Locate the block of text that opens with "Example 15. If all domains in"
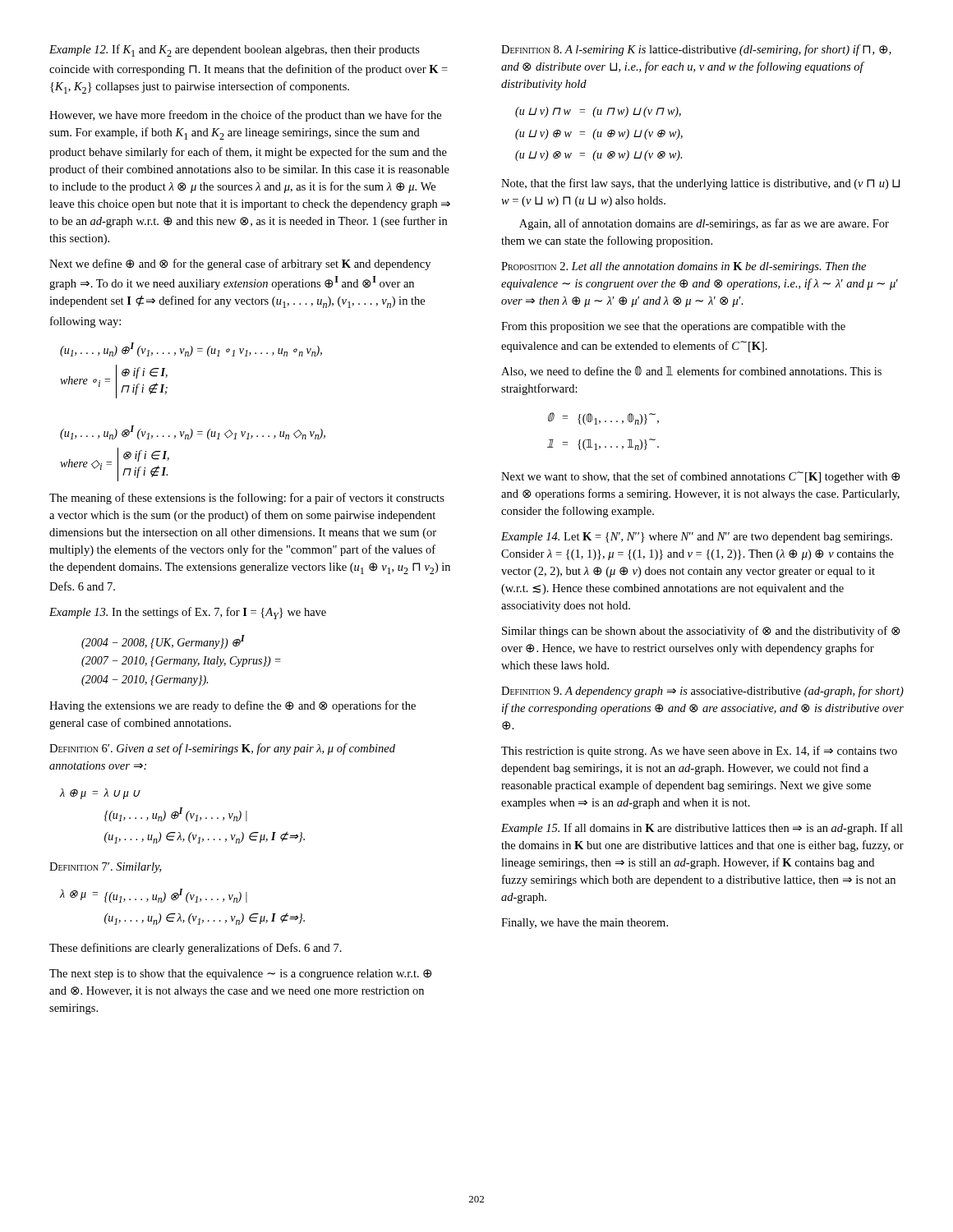953x1232 pixels. (702, 863)
